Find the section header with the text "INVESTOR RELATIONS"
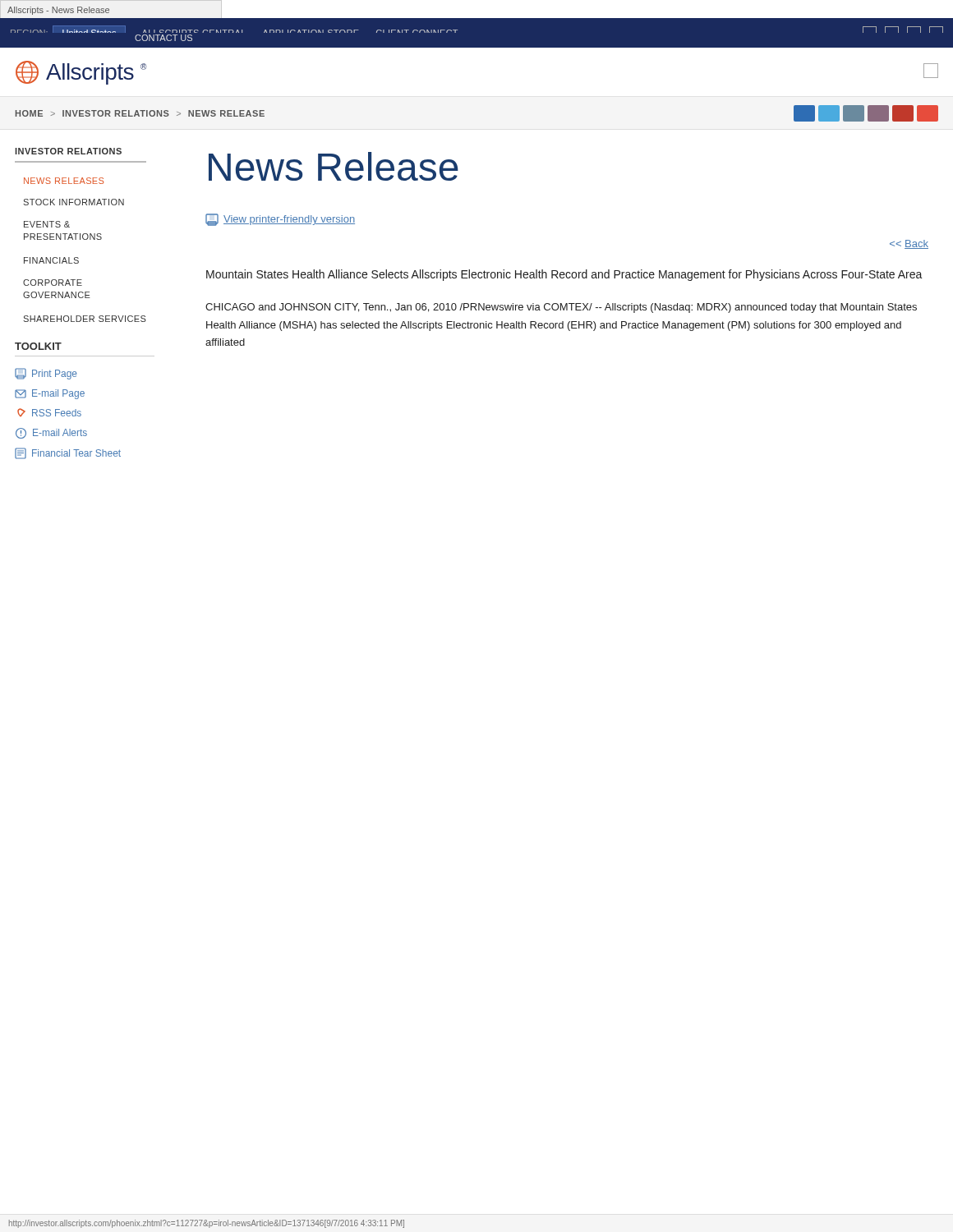This screenshot has width=953, height=1232. tap(69, 151)
